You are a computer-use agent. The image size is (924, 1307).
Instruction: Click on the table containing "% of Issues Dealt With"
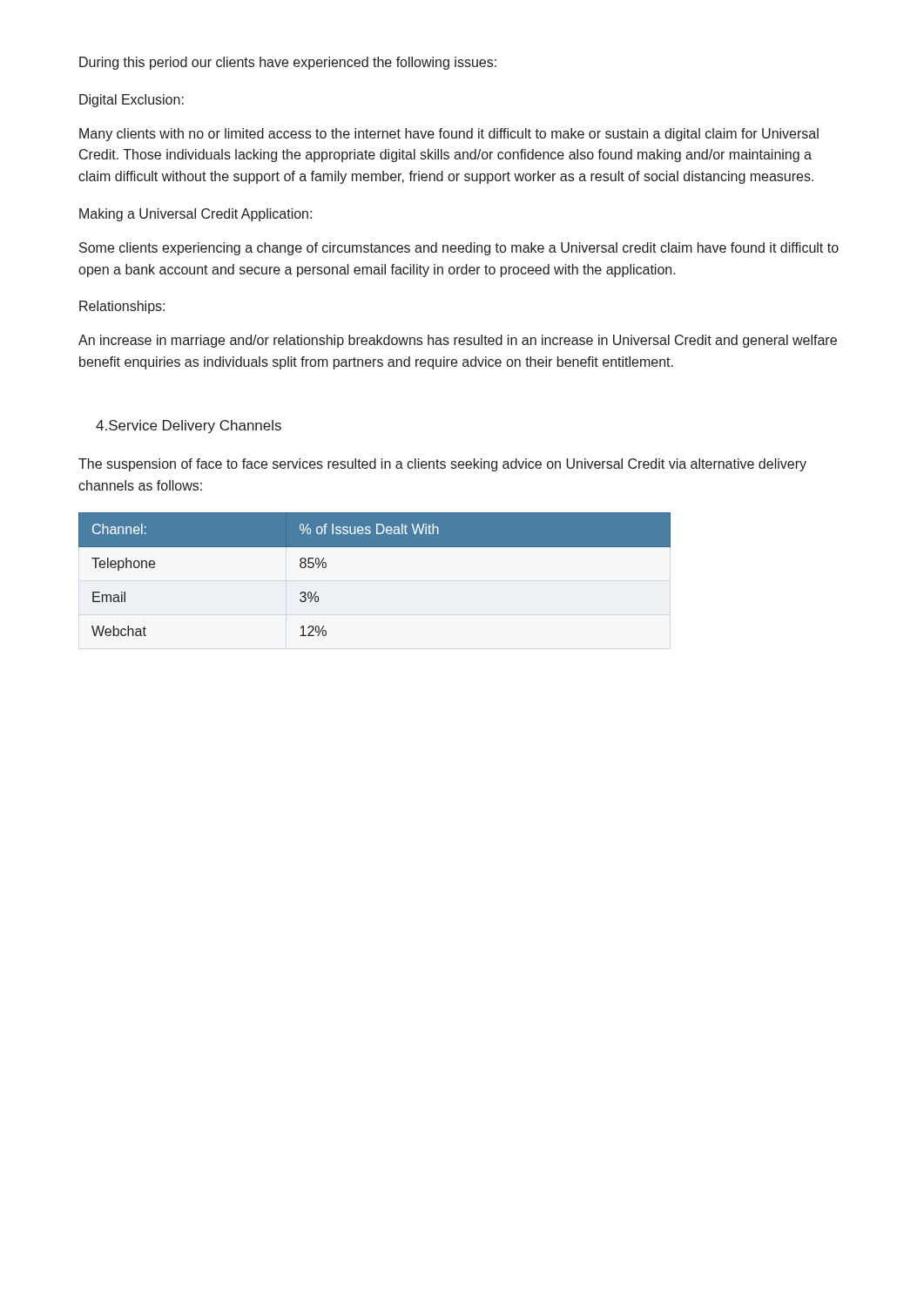click(462, 581)
